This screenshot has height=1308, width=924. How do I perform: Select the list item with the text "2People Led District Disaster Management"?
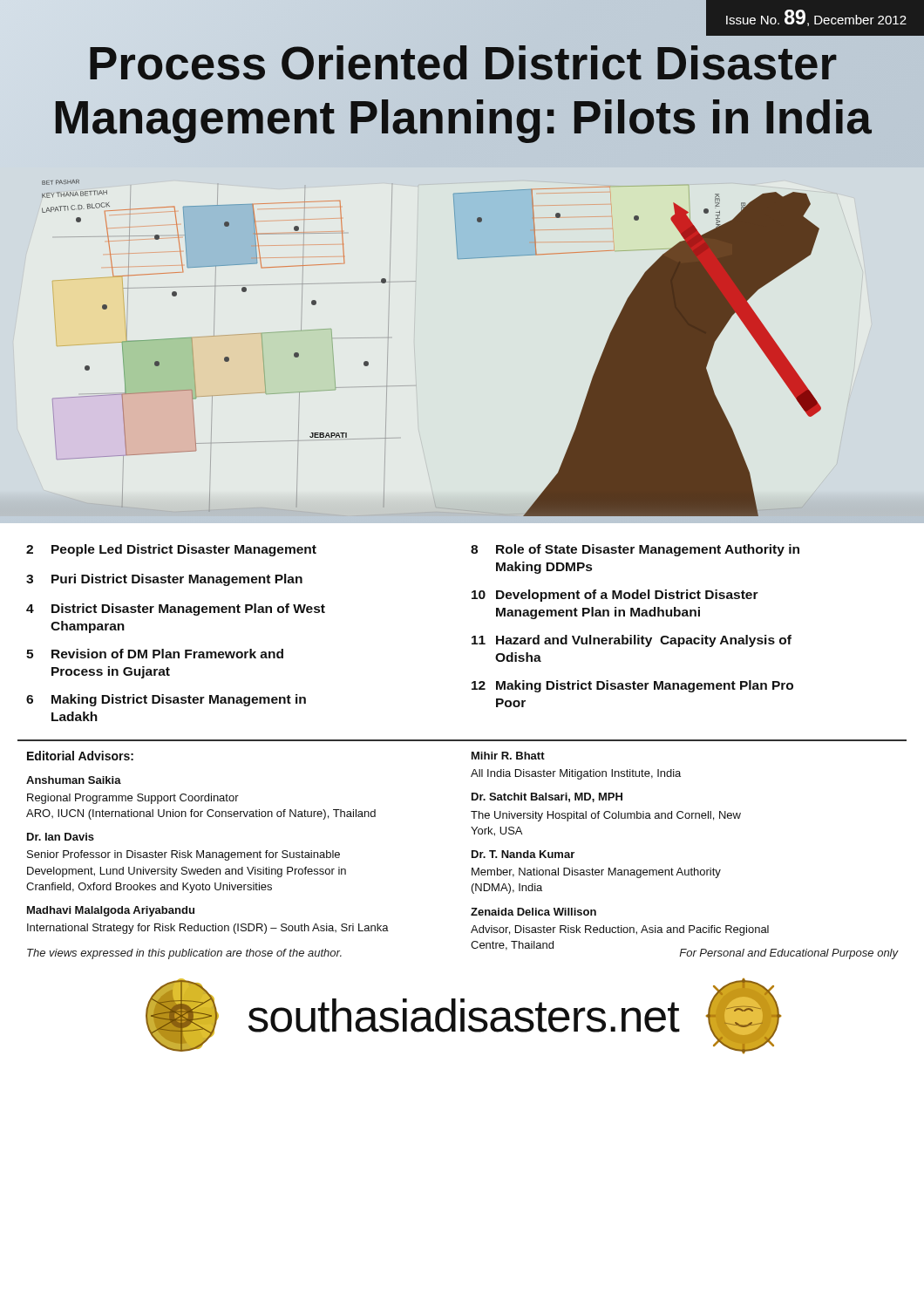click(171, 549)
